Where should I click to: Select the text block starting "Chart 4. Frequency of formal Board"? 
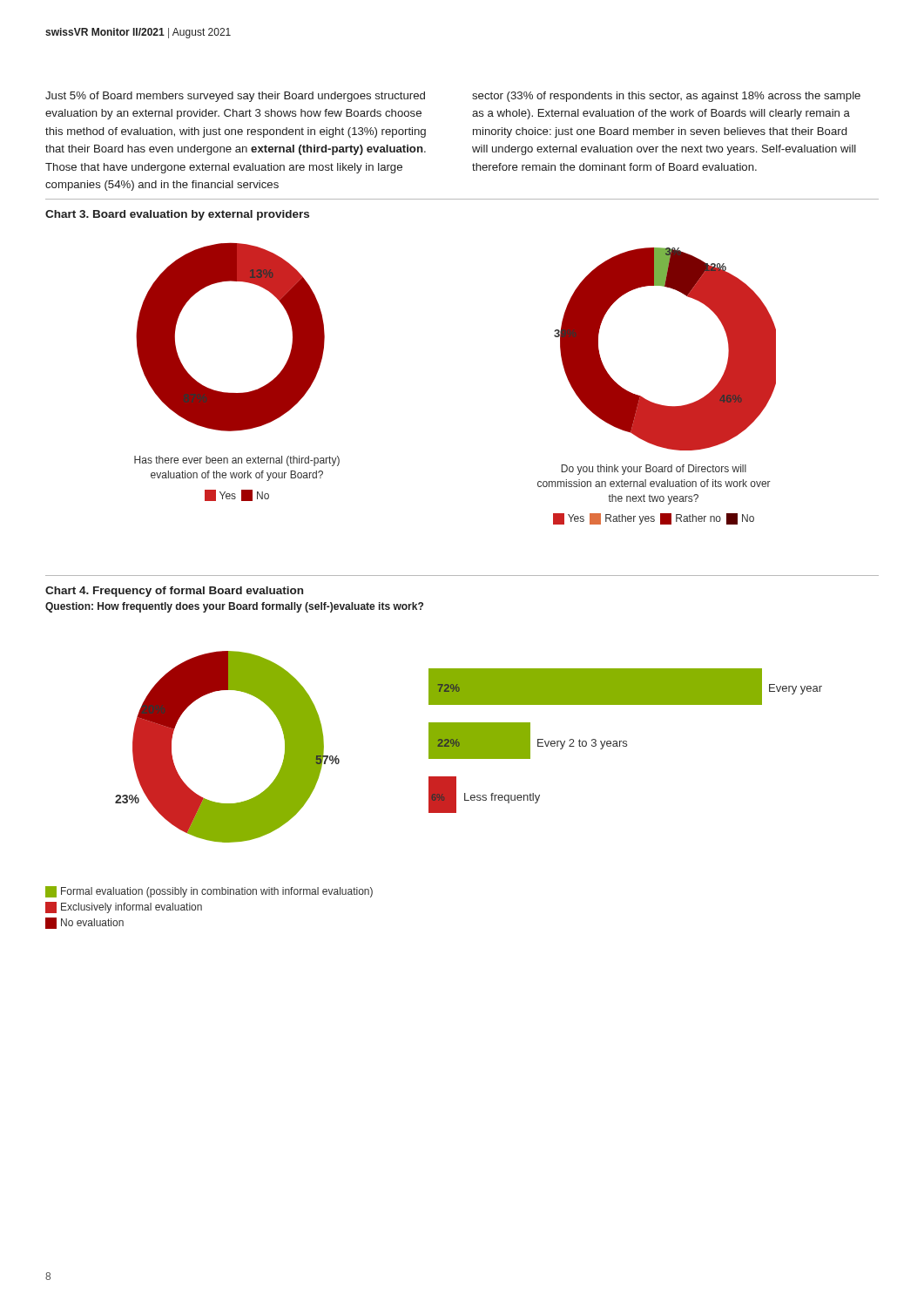175,590
